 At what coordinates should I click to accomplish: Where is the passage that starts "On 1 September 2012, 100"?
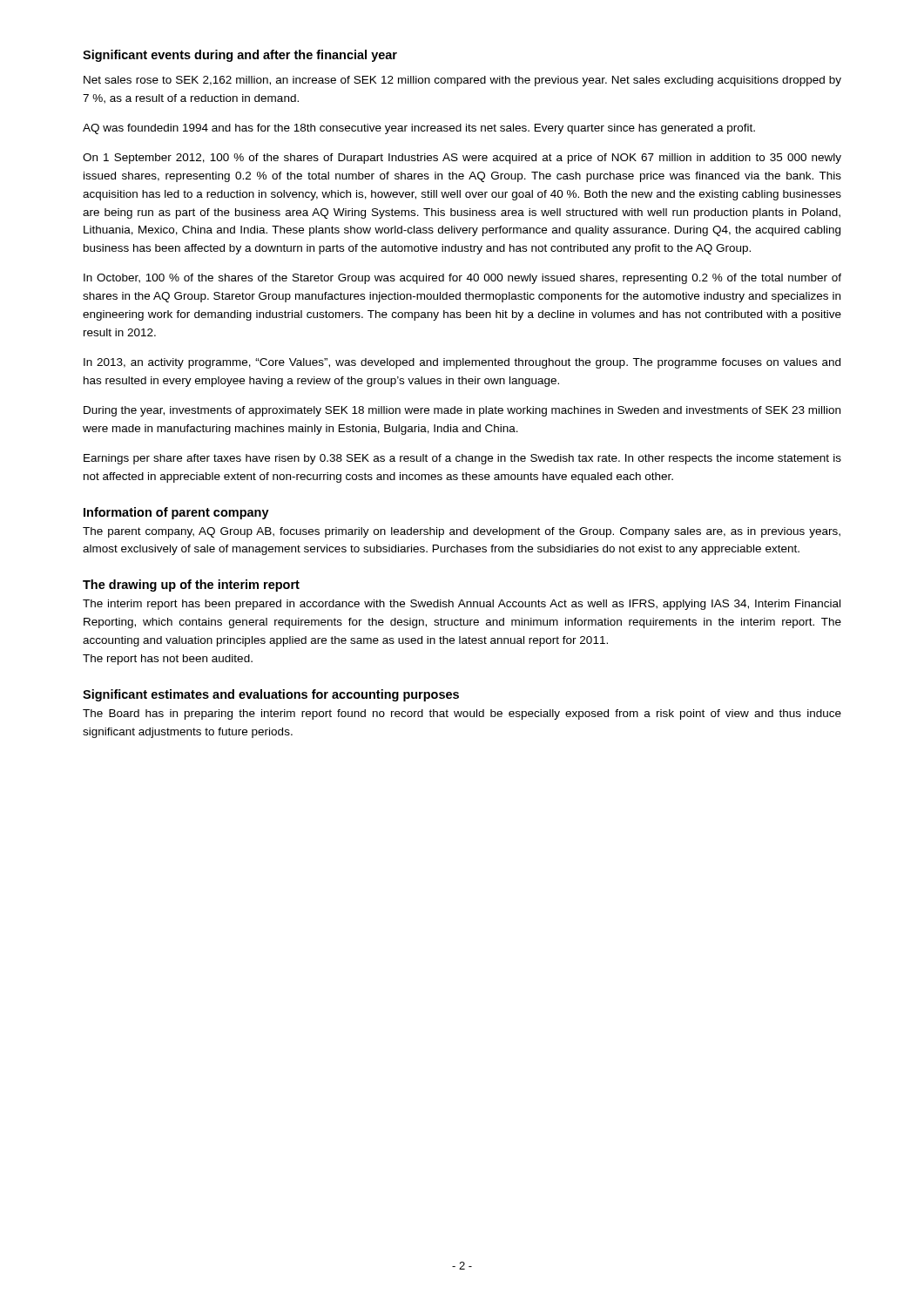[x=462, y=203]
